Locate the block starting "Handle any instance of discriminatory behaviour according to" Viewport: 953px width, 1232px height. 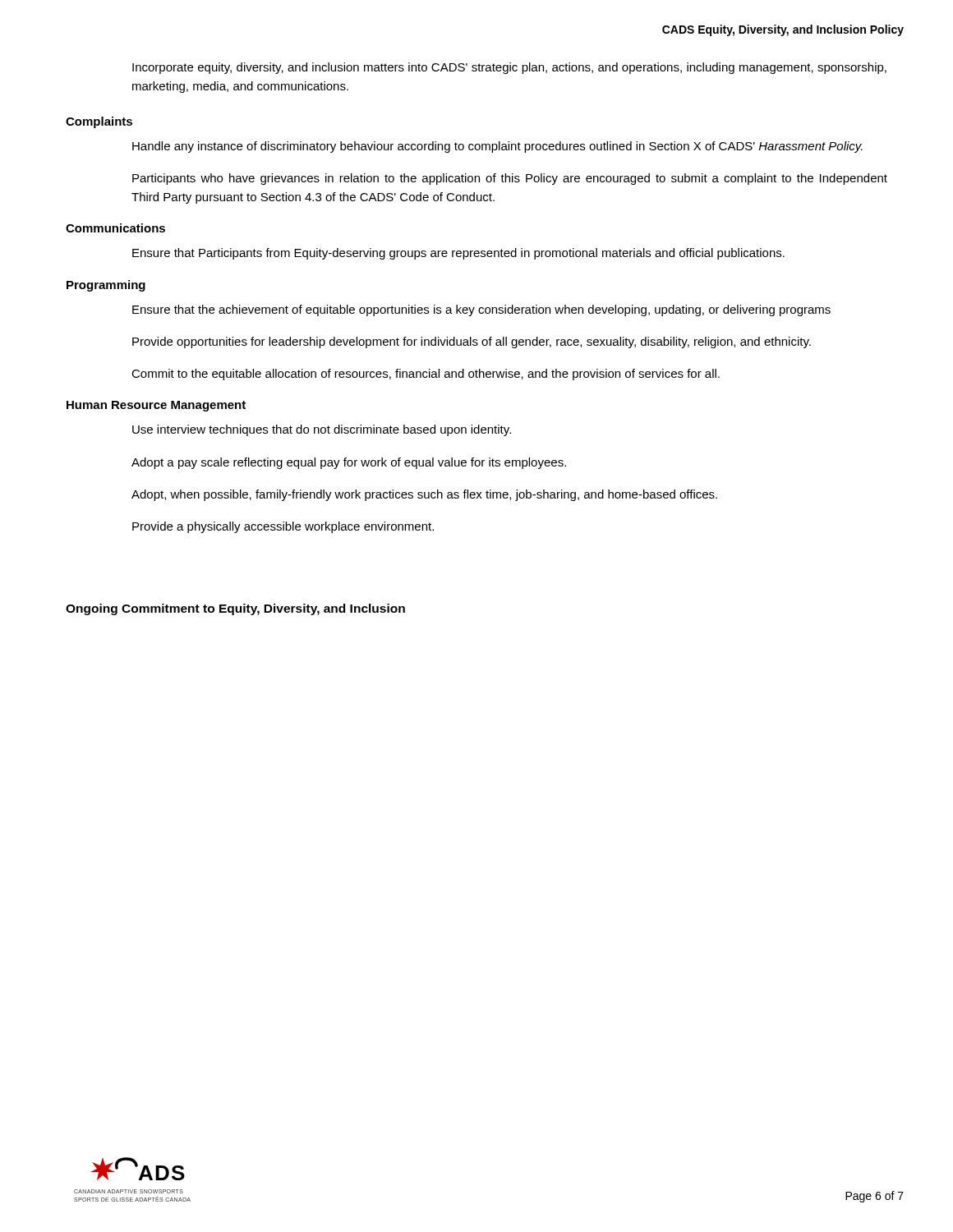(x=498, y=145)
